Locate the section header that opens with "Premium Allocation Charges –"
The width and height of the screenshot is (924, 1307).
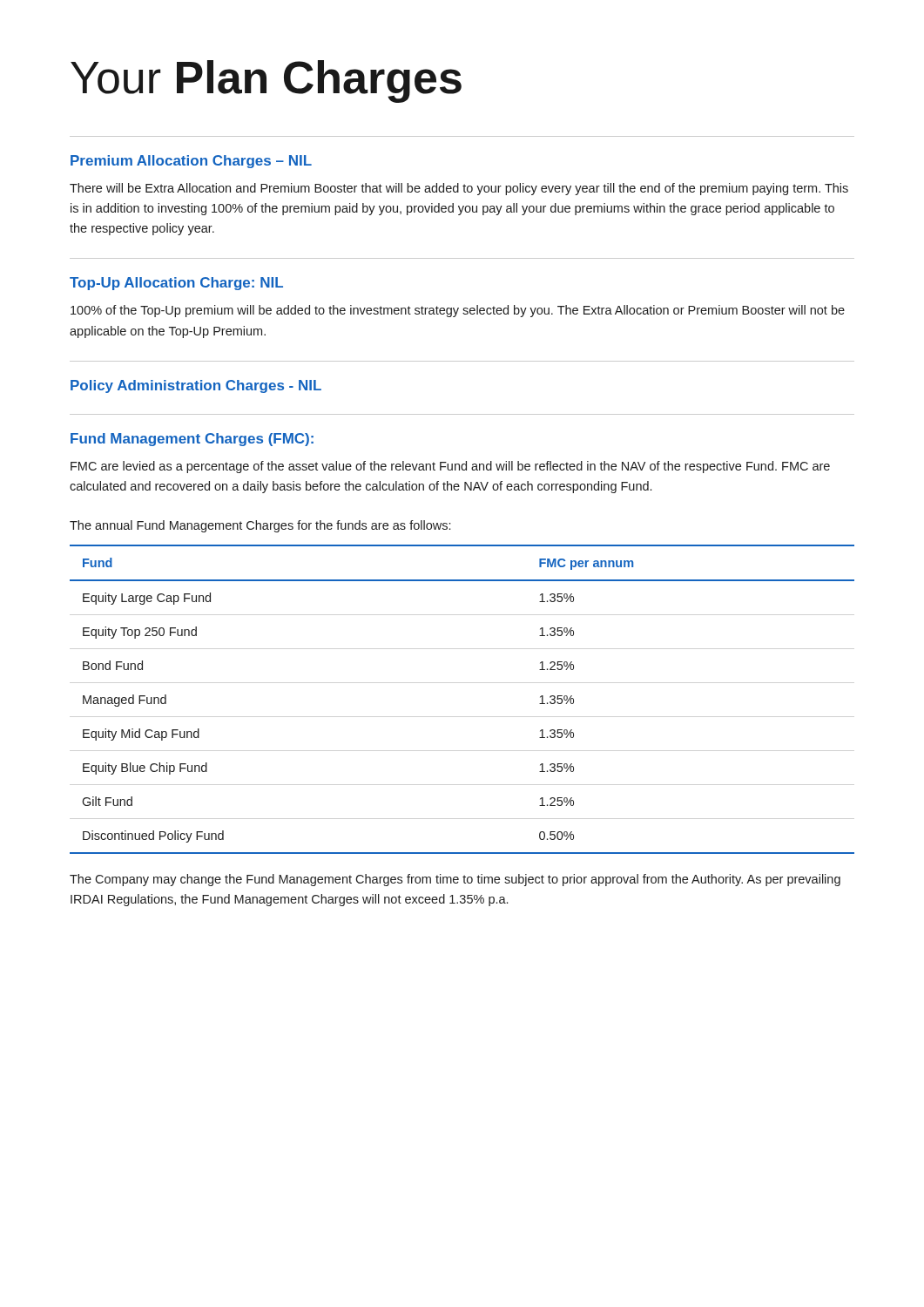(x=191, y=162)
